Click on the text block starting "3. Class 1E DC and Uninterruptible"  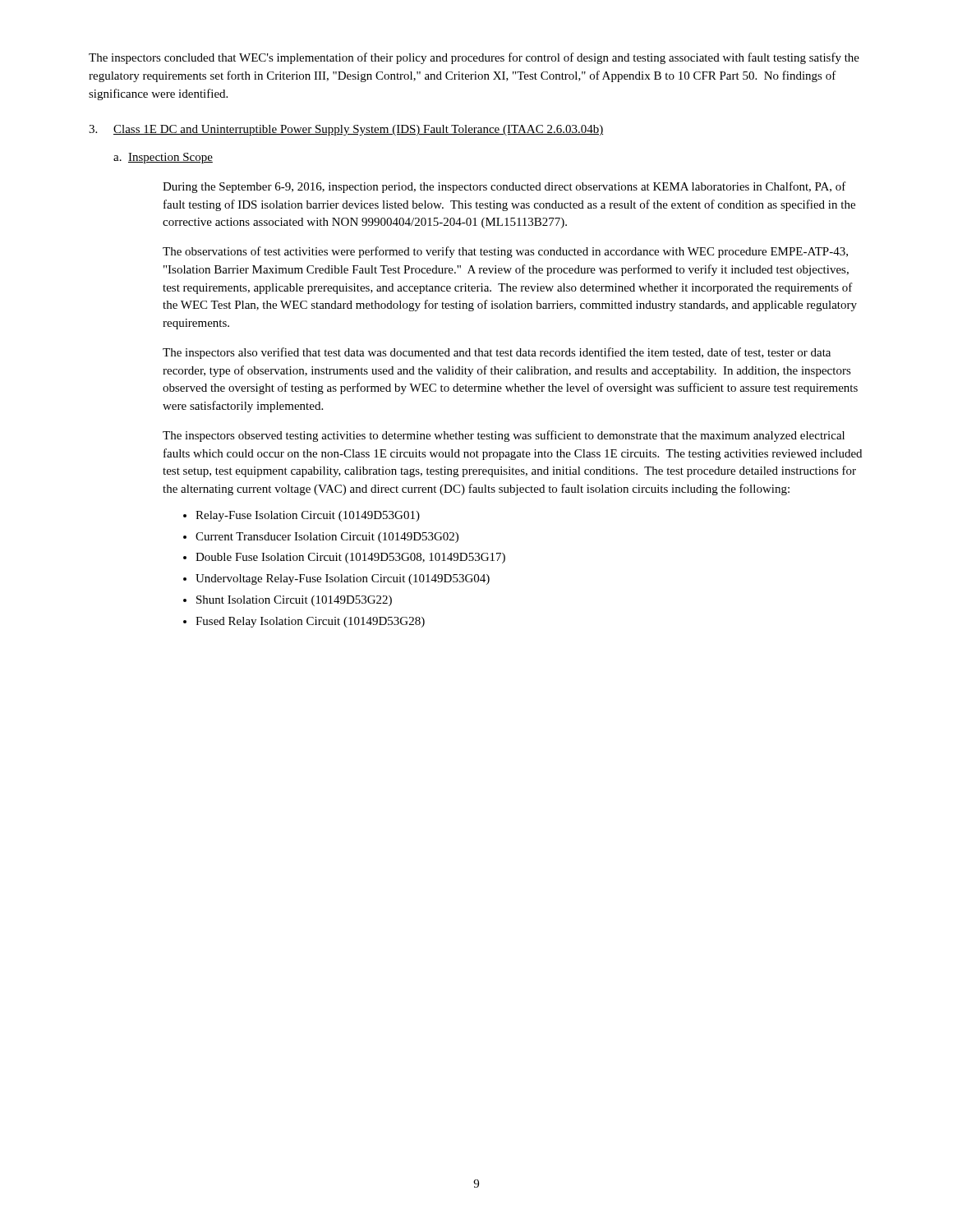click(346, 130)
